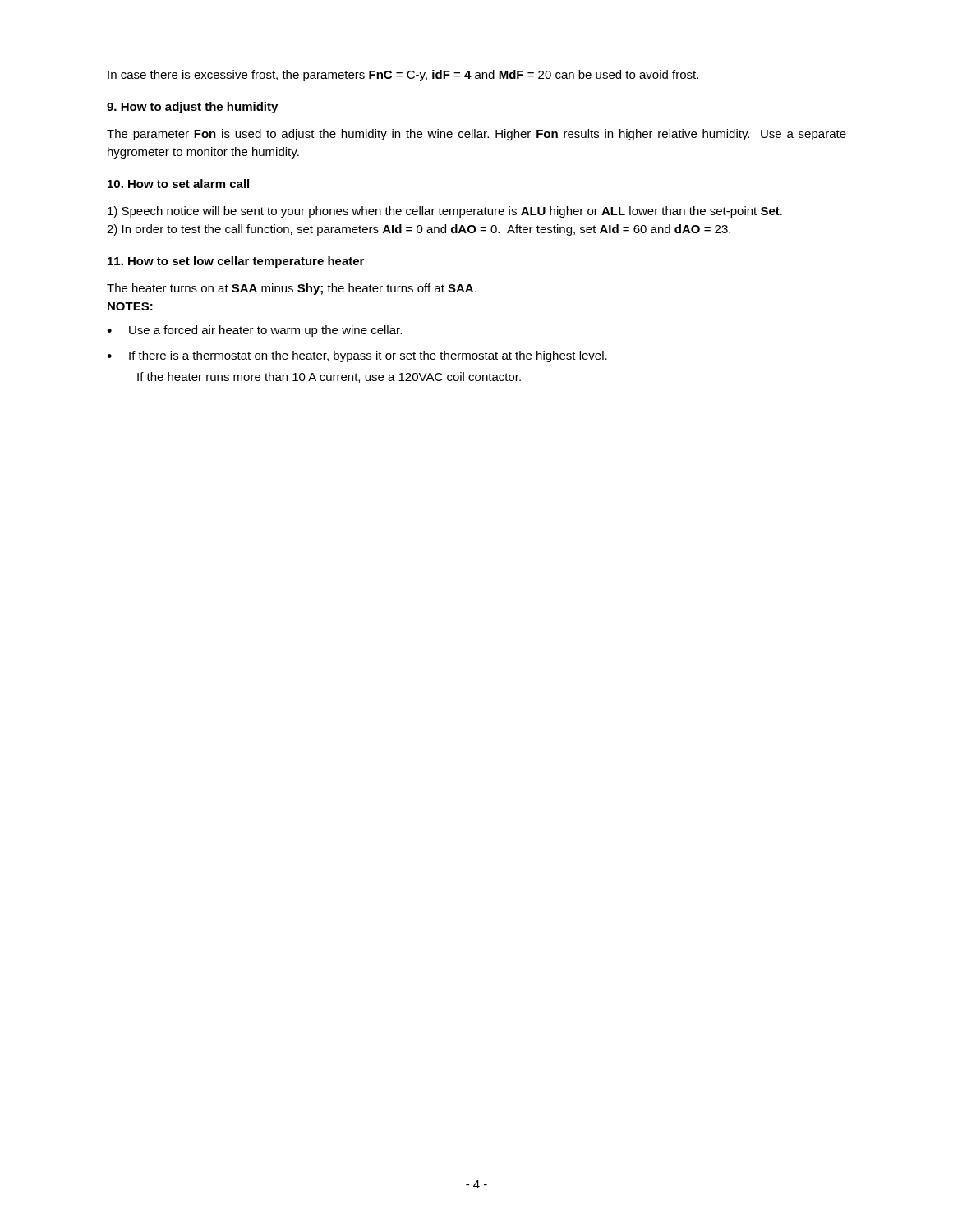Screen dimensions: 1232x953
Task: Locate the section header that says "10. How to set"
Action: 178,183
